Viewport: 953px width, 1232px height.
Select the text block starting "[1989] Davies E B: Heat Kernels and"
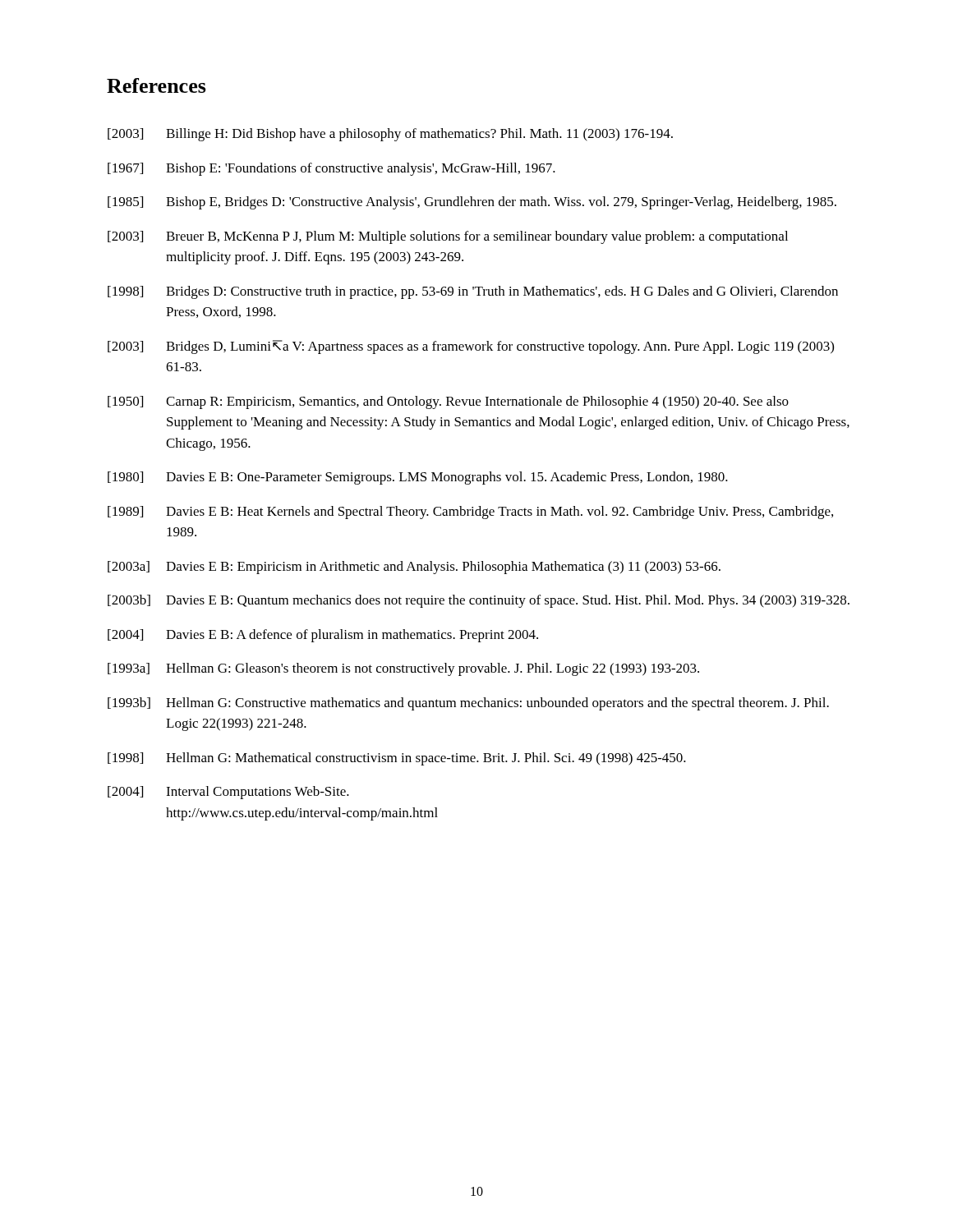coord(481,522)
